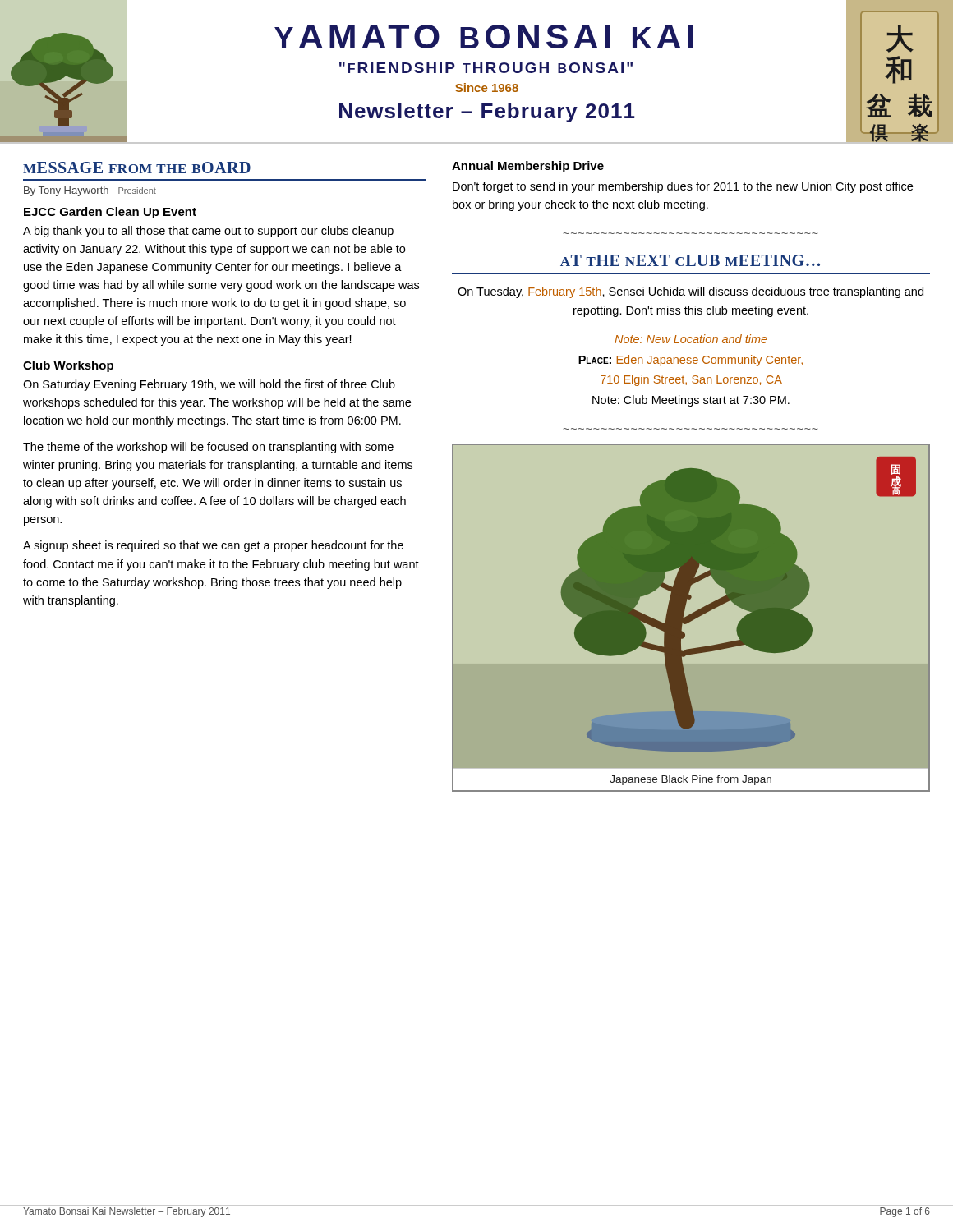Point to the block beginning "On Tuesday, February 15th, Sensei Uchida will"
The image size is (953, 1232).
[x=691, y=301]
